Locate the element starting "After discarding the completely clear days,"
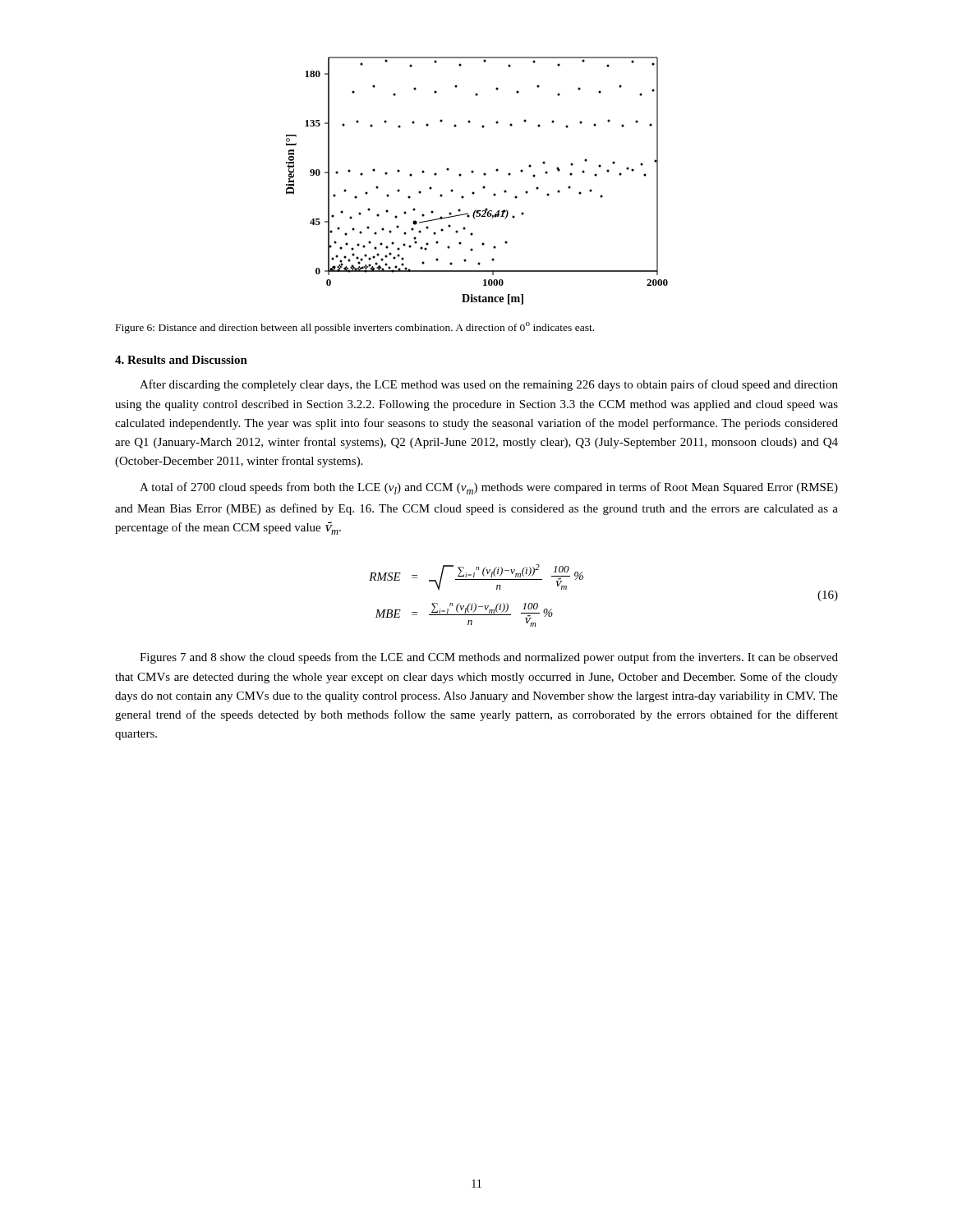The height and width of the screenshot is (1232, 953). tap(476, 423)
